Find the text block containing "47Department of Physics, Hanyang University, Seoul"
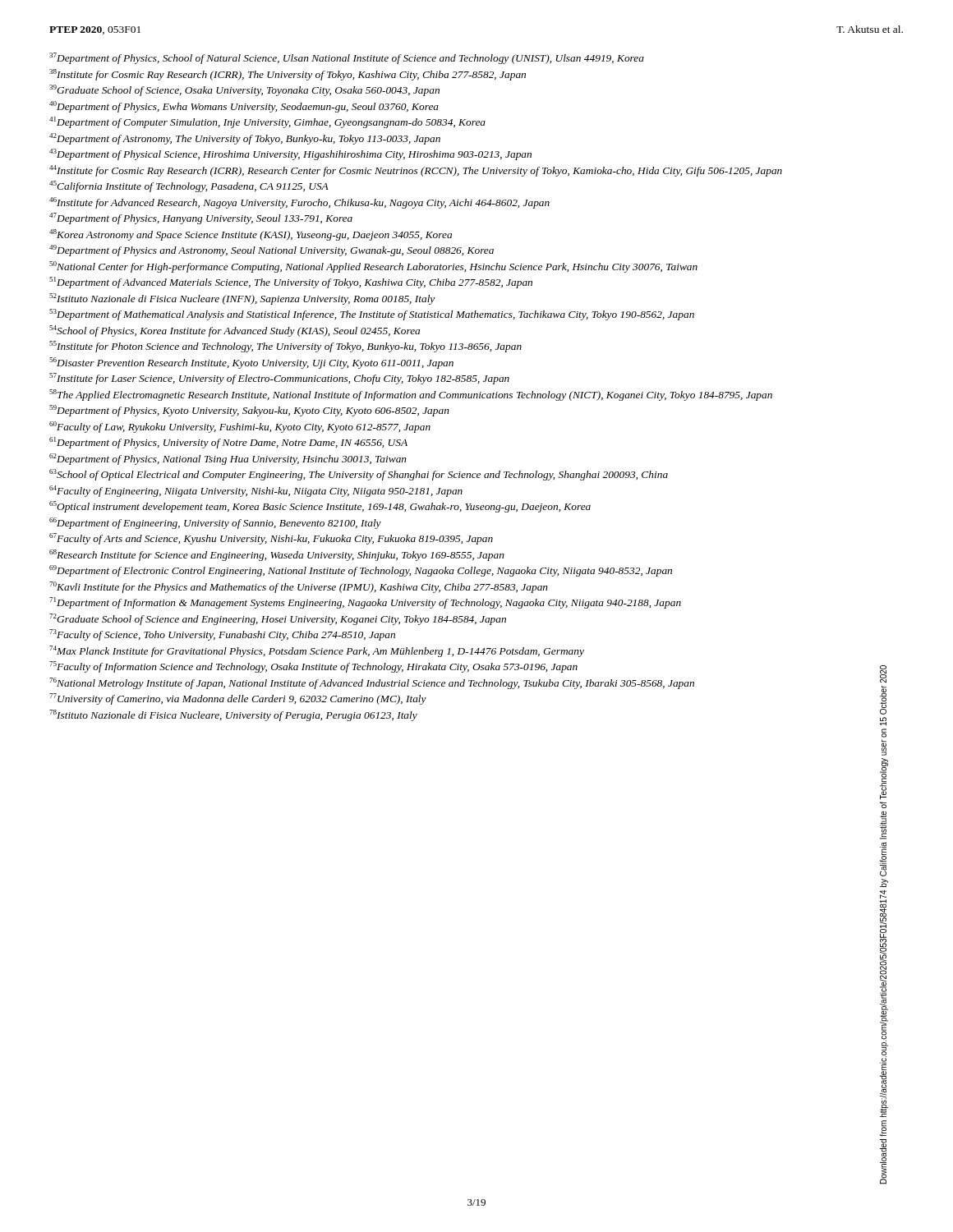This screenshot has height=1232, width=953. click(x=201, y=218)
